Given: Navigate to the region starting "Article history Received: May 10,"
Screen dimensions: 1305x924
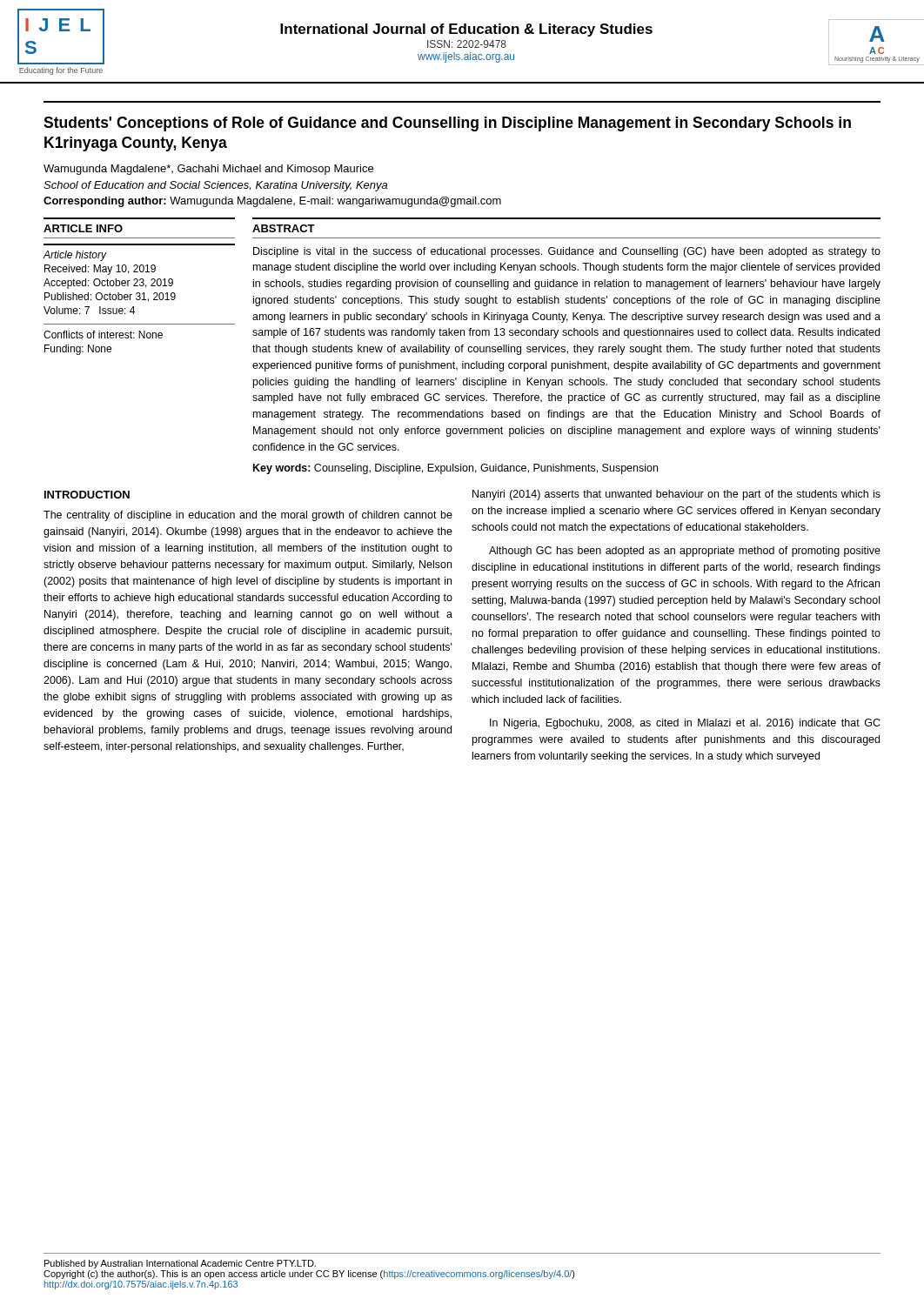Looking at the screenshot, I should [139, 282].
